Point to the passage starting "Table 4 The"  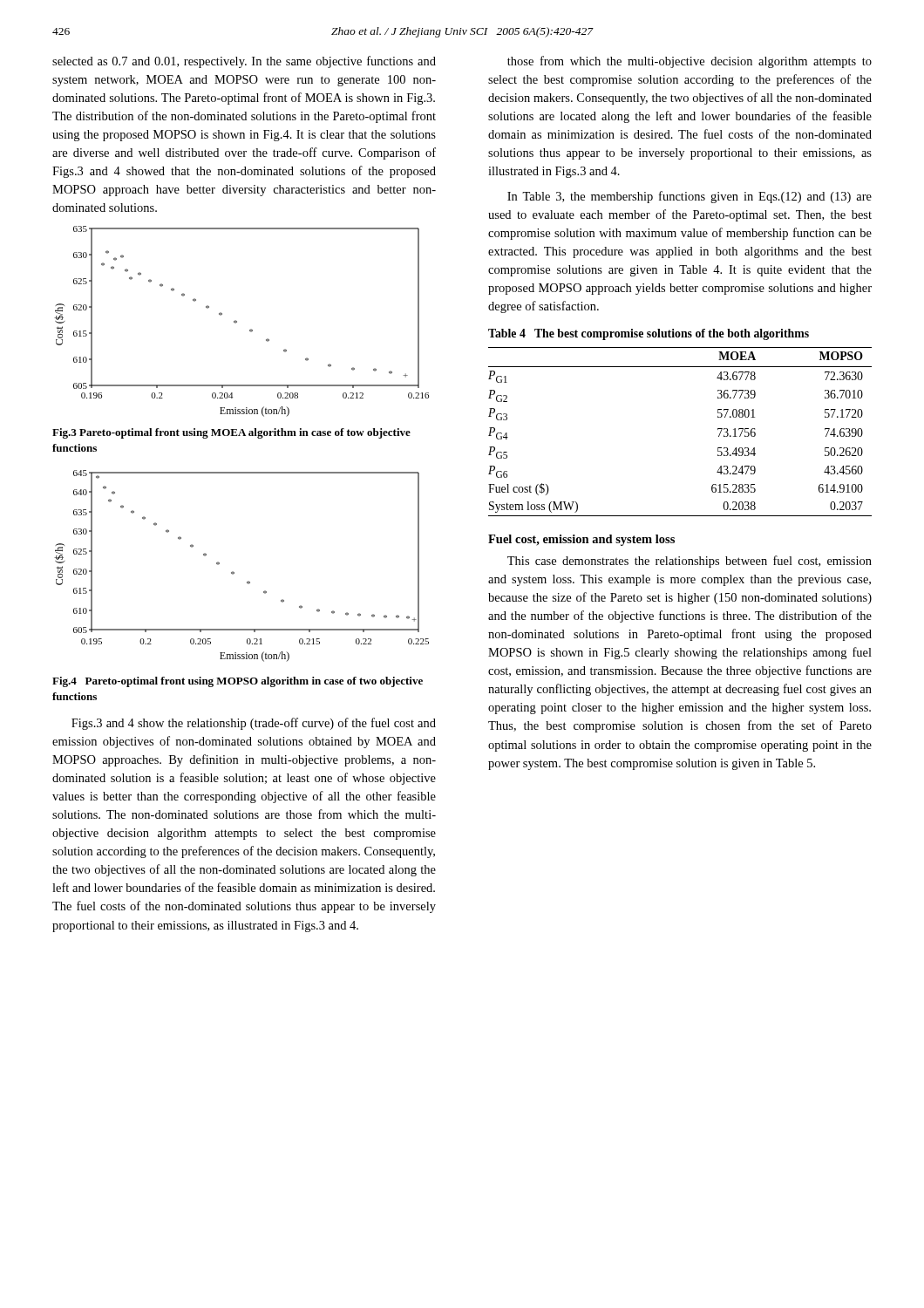pos(649,334)
